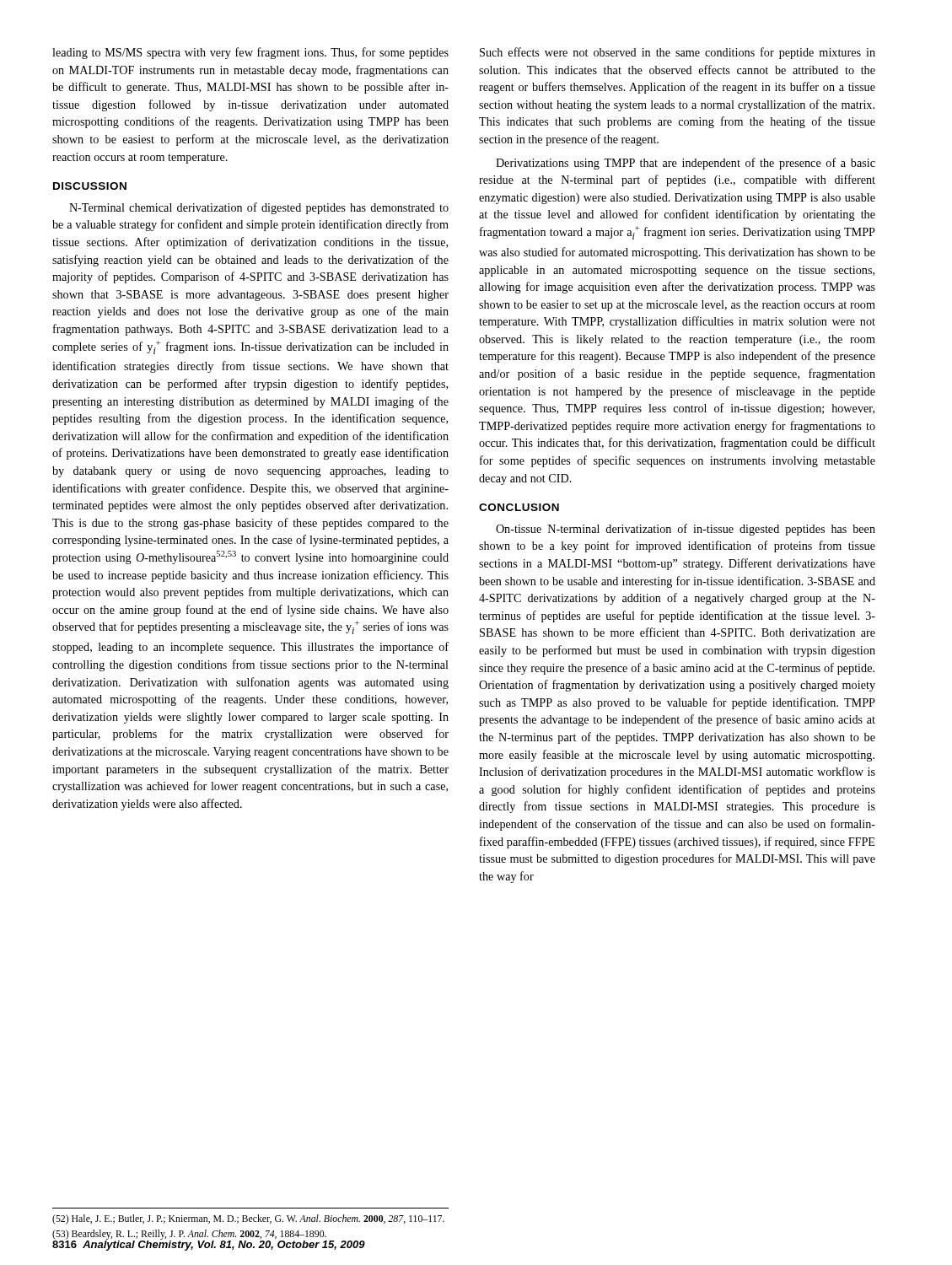Click on the block starting "Derivatizations using TMPP that"
952x1265 pixels.
click(x=677, y=320)
